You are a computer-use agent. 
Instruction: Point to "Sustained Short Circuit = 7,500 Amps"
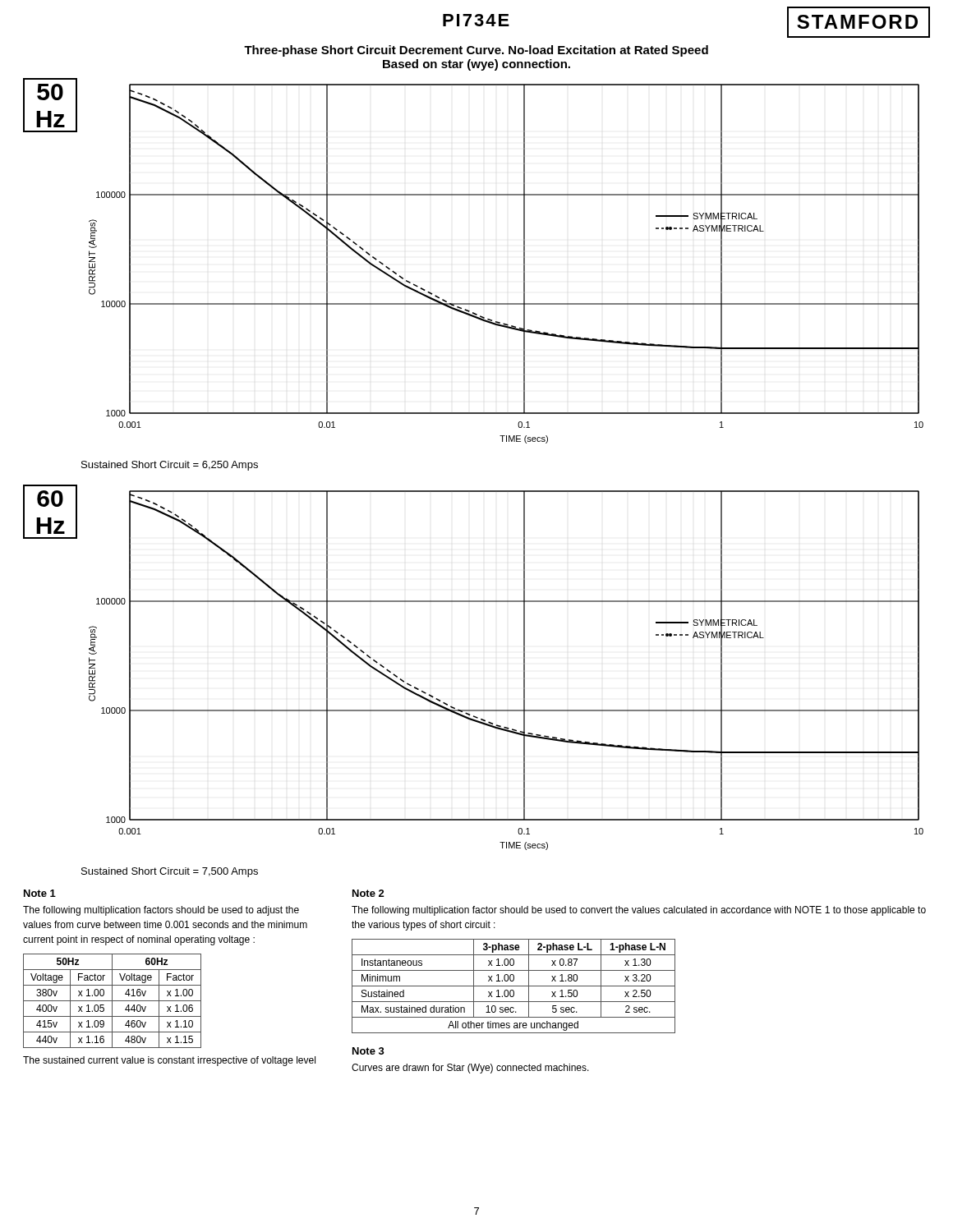pyautogui.click(x=169, y=871)
